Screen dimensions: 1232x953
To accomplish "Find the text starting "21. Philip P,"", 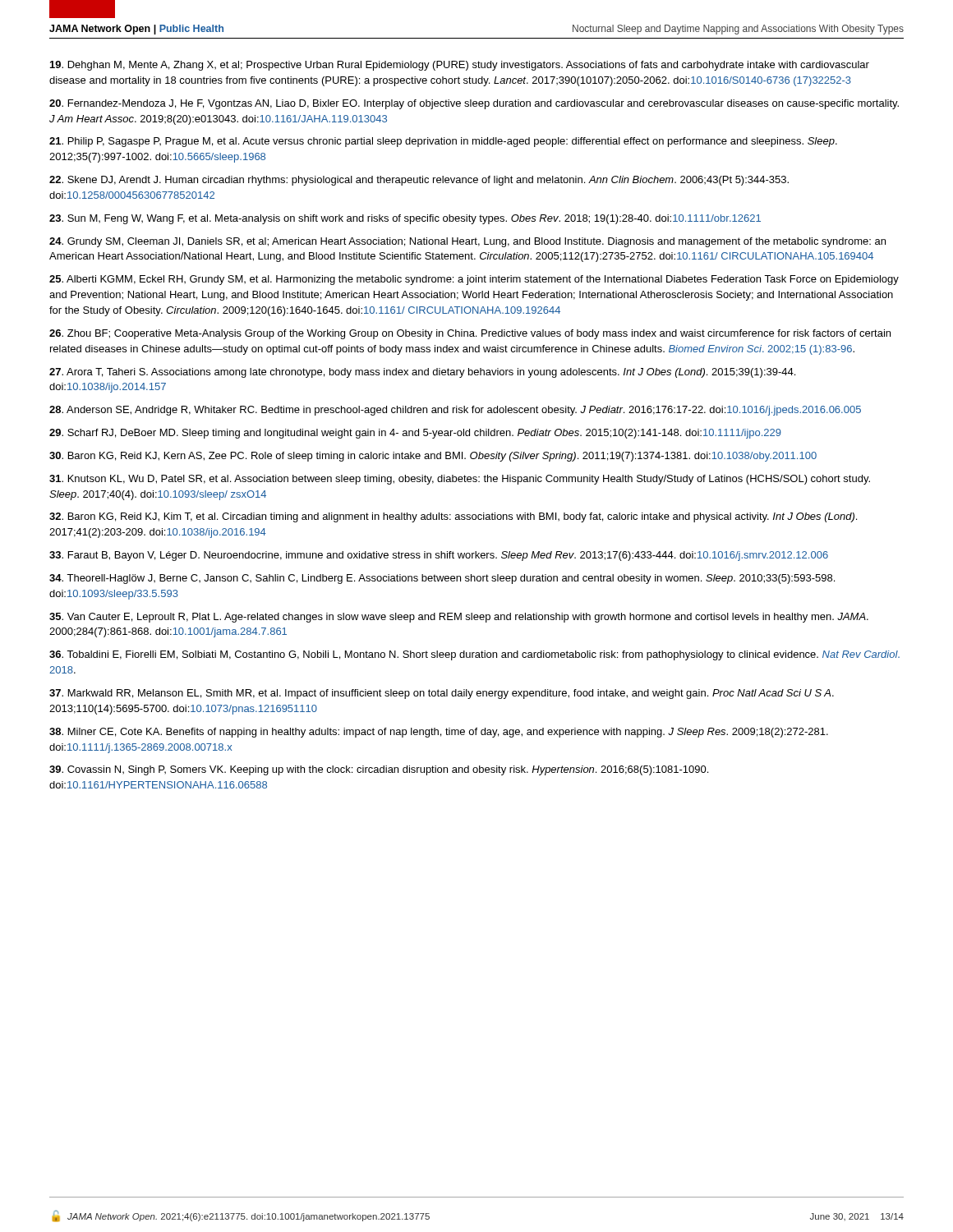I will pyautogui.click(x=443, y=149).
